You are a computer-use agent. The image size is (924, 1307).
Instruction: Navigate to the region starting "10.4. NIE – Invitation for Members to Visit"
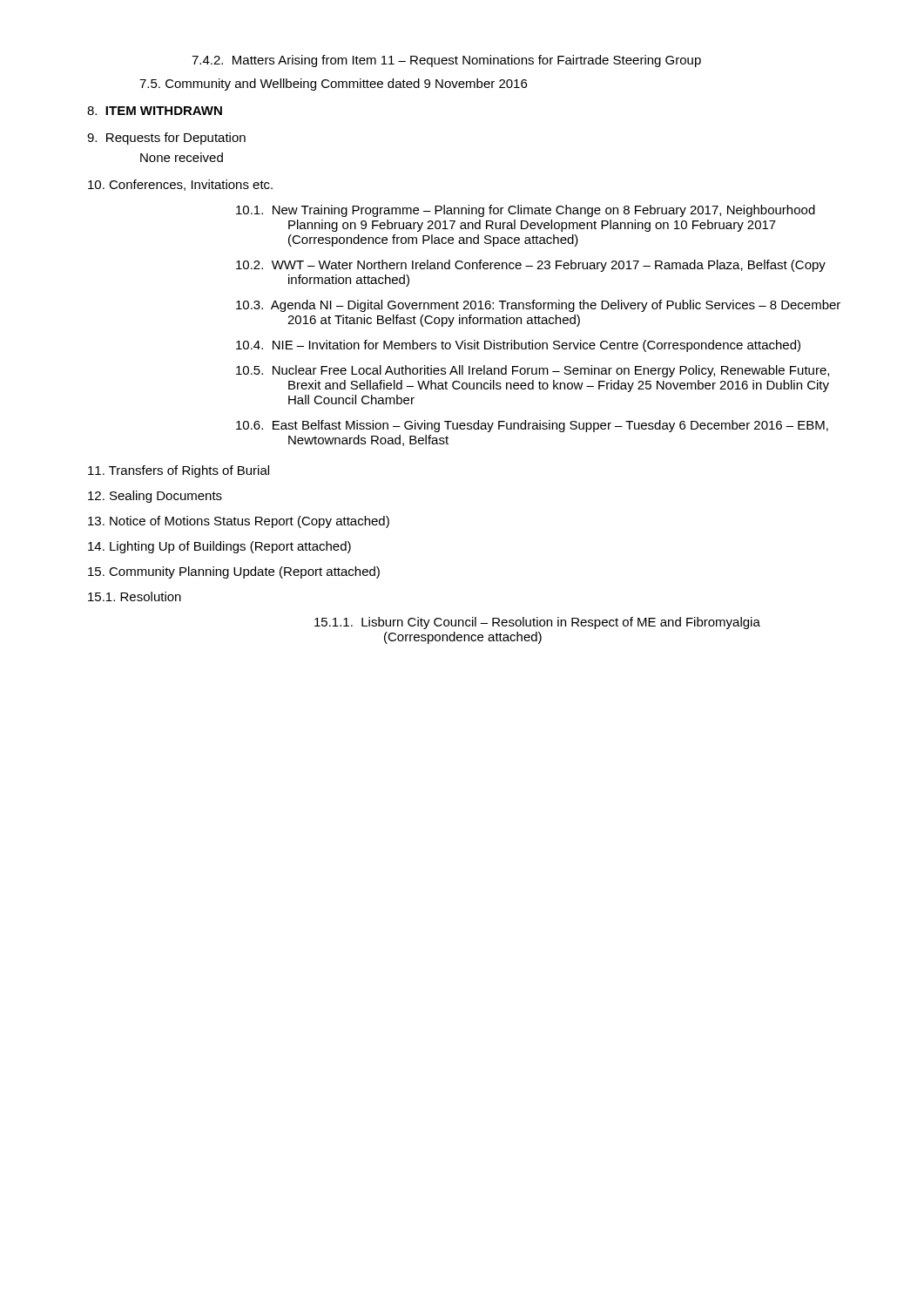(518, 345)
